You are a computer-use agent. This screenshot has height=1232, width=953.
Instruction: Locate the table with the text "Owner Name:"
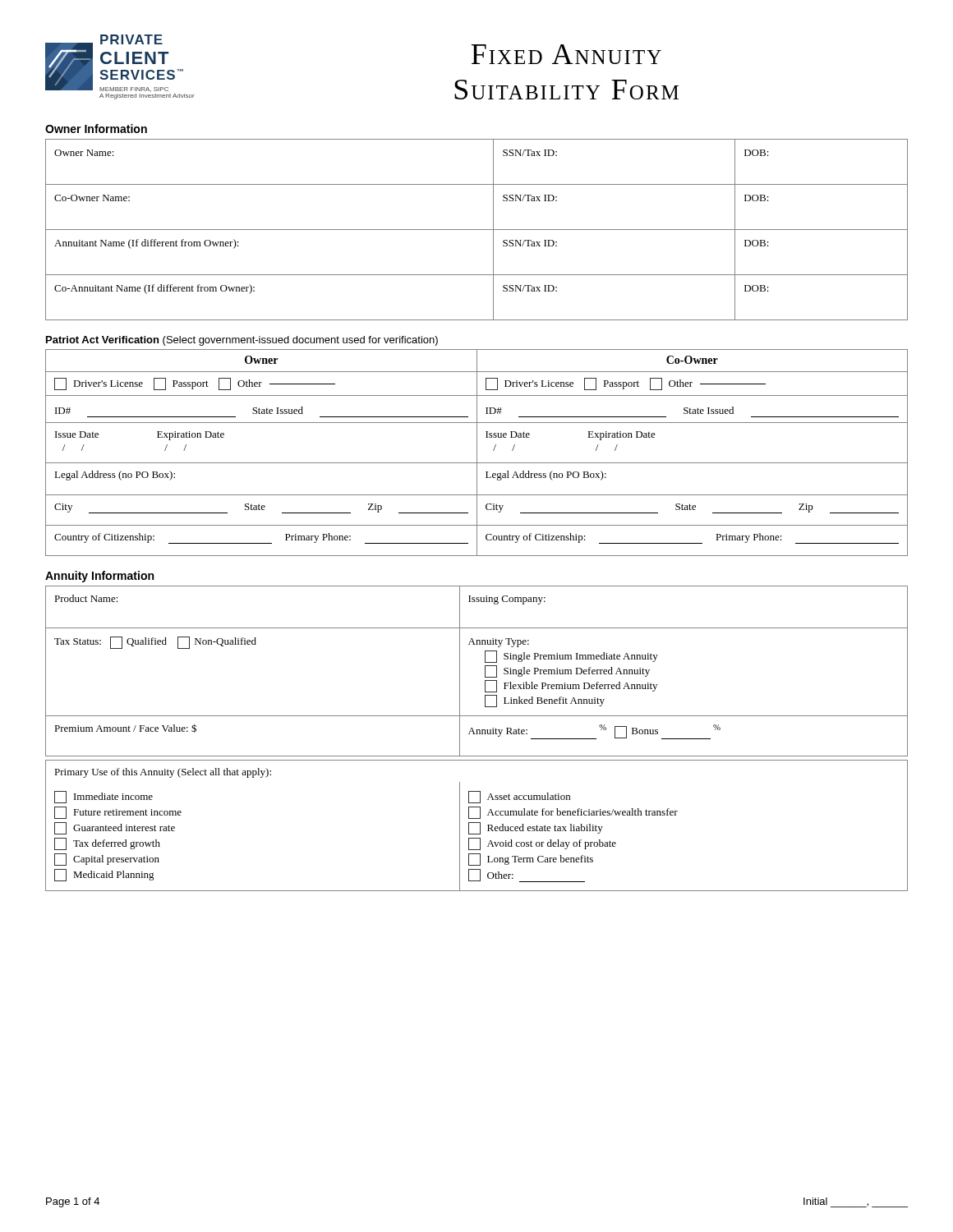coord(476,230)
